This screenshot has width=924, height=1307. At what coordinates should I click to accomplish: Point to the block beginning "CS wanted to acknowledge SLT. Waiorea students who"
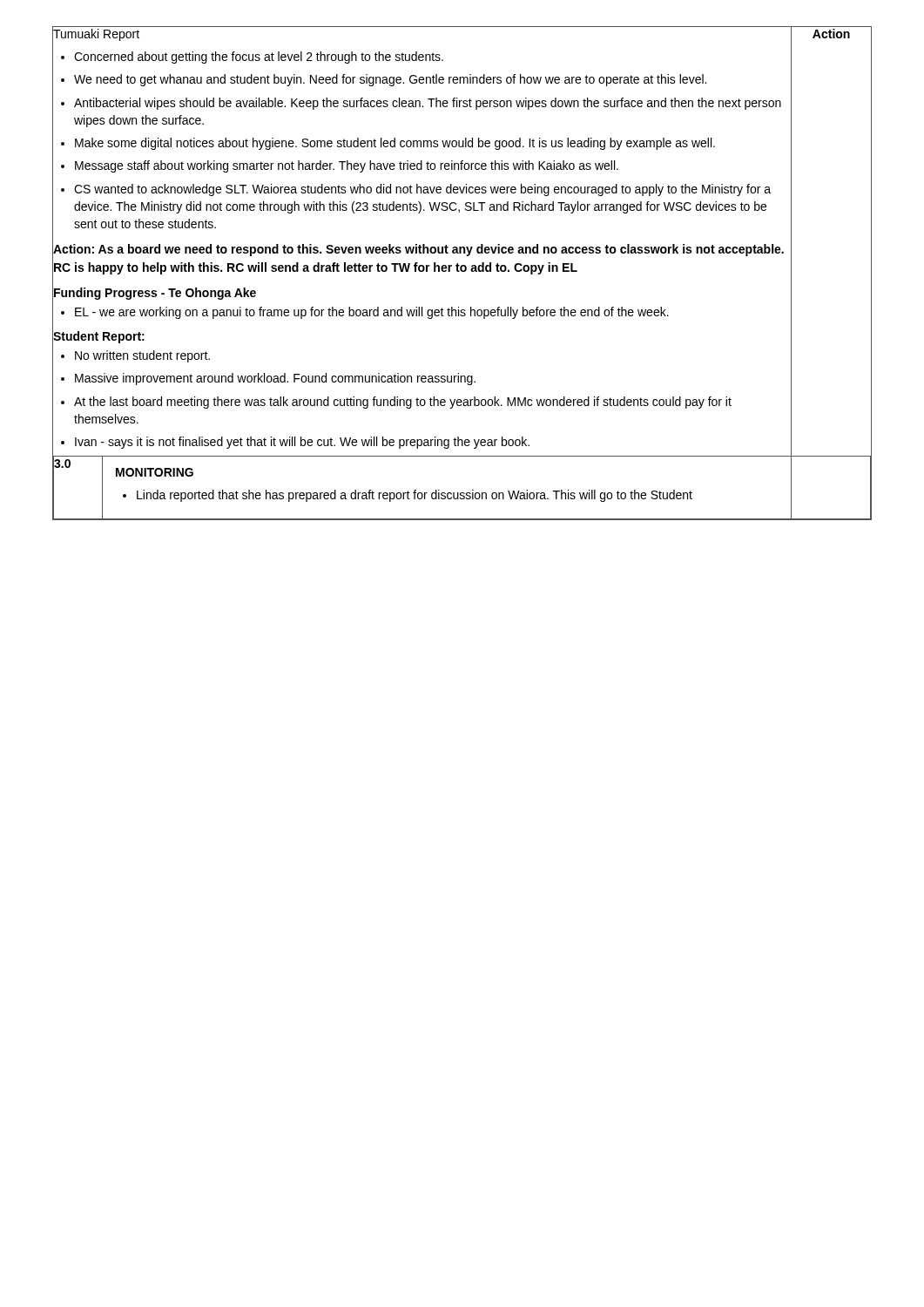pyautogui.click(x=422, y=207)
